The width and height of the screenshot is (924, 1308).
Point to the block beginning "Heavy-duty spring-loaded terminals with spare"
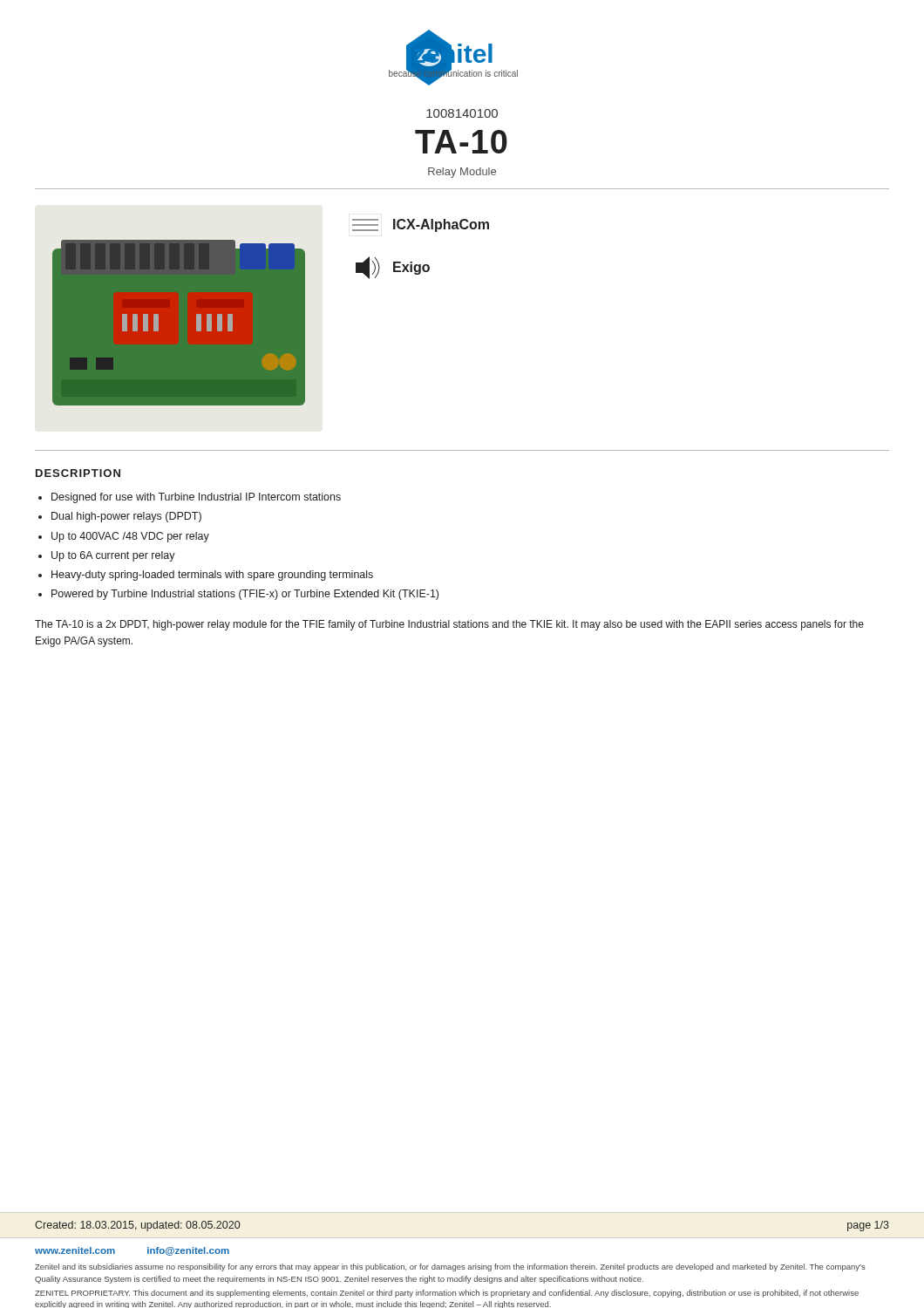pos(212,575)
